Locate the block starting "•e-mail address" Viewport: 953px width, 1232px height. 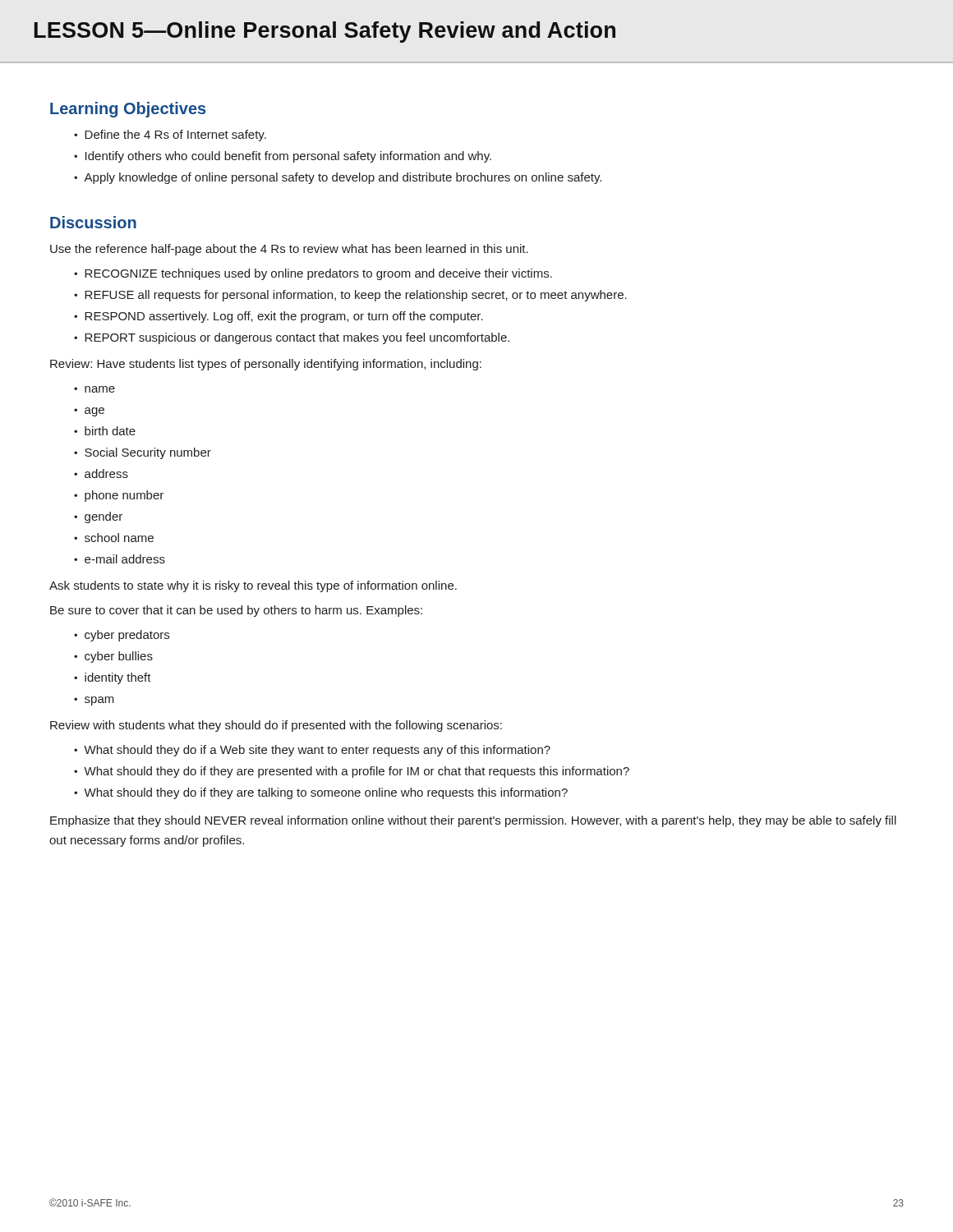click(x=120, y=559)
